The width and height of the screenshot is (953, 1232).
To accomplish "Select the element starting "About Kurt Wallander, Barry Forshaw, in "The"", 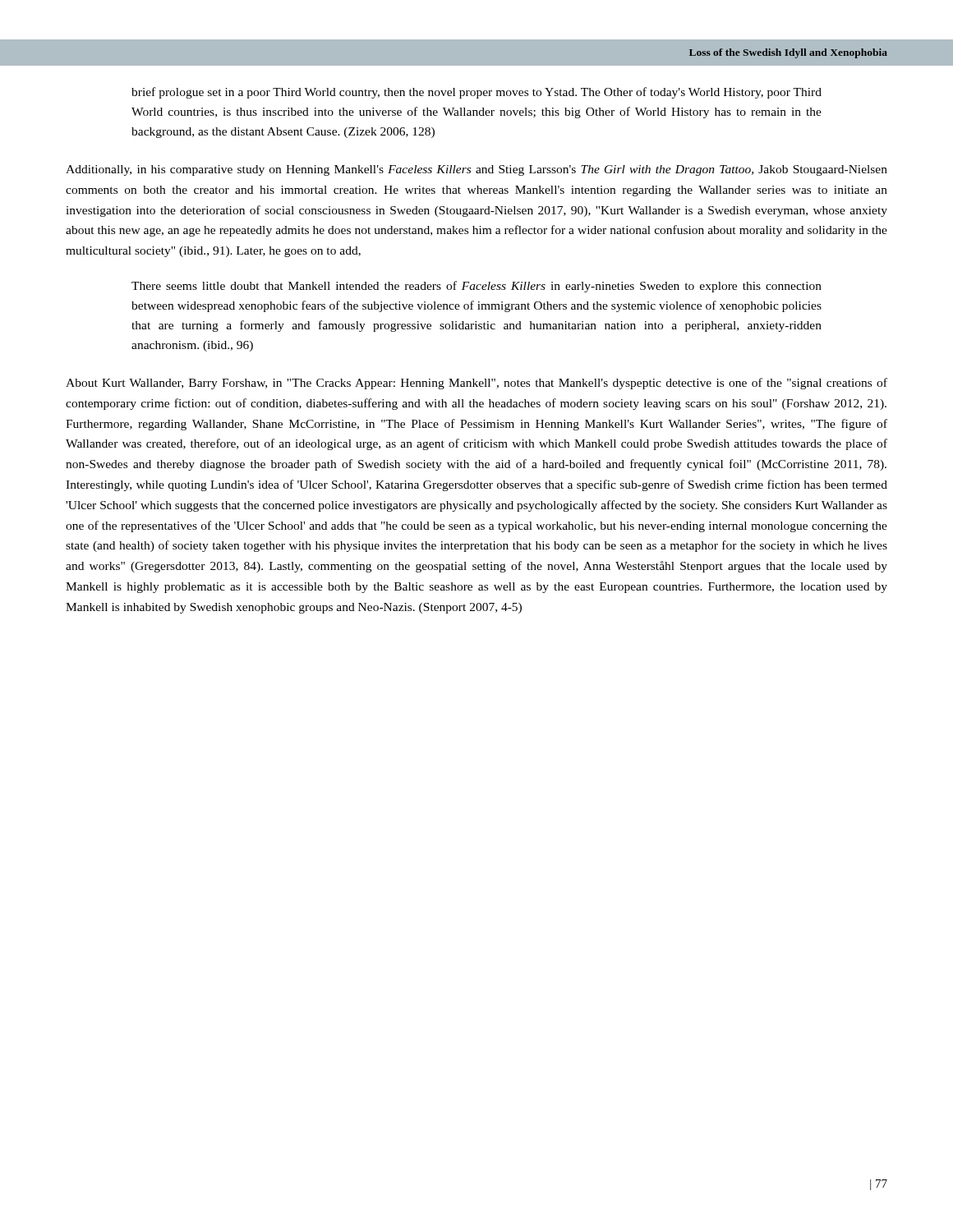I will (476, 495).
